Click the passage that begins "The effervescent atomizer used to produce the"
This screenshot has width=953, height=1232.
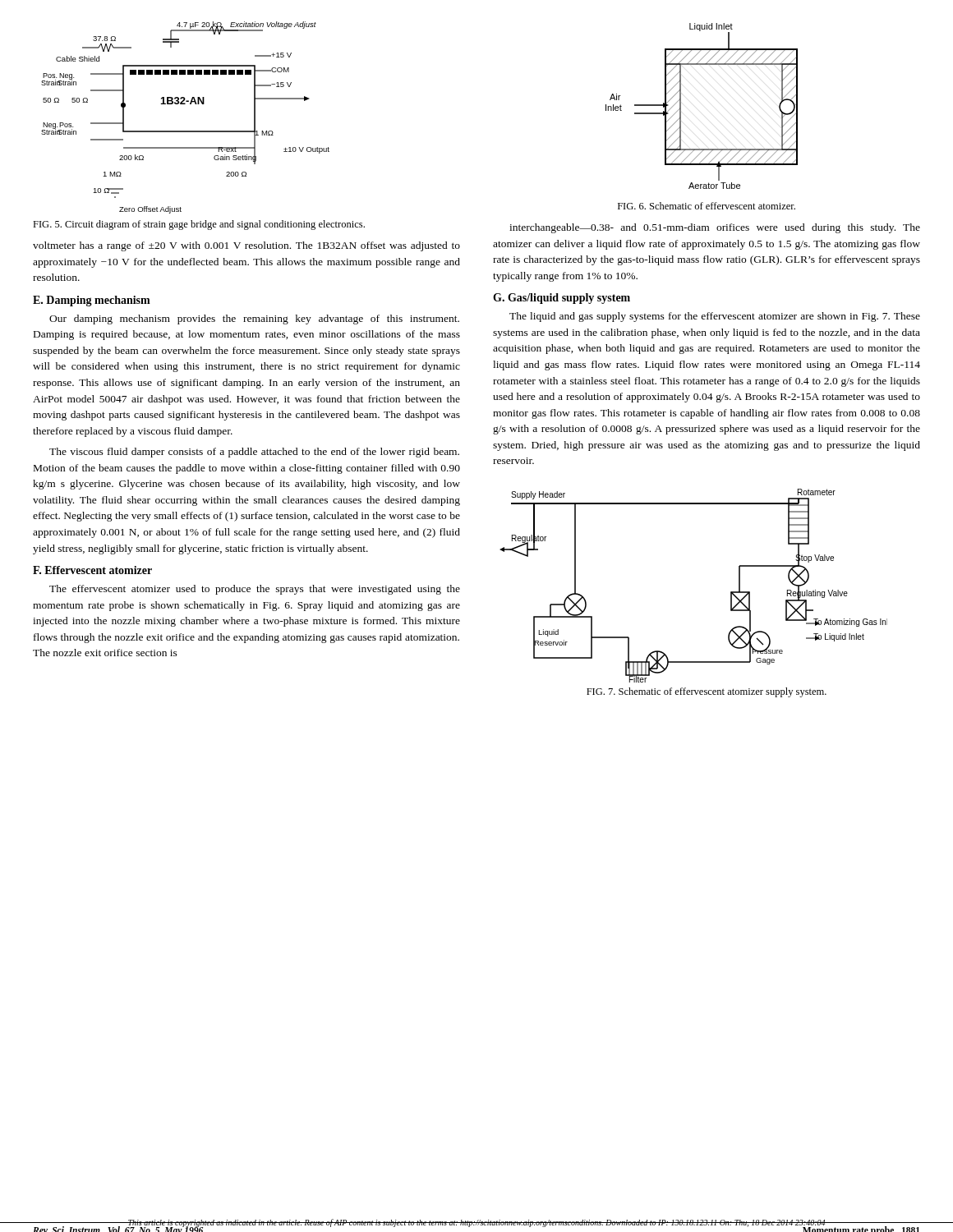[246, 621]
